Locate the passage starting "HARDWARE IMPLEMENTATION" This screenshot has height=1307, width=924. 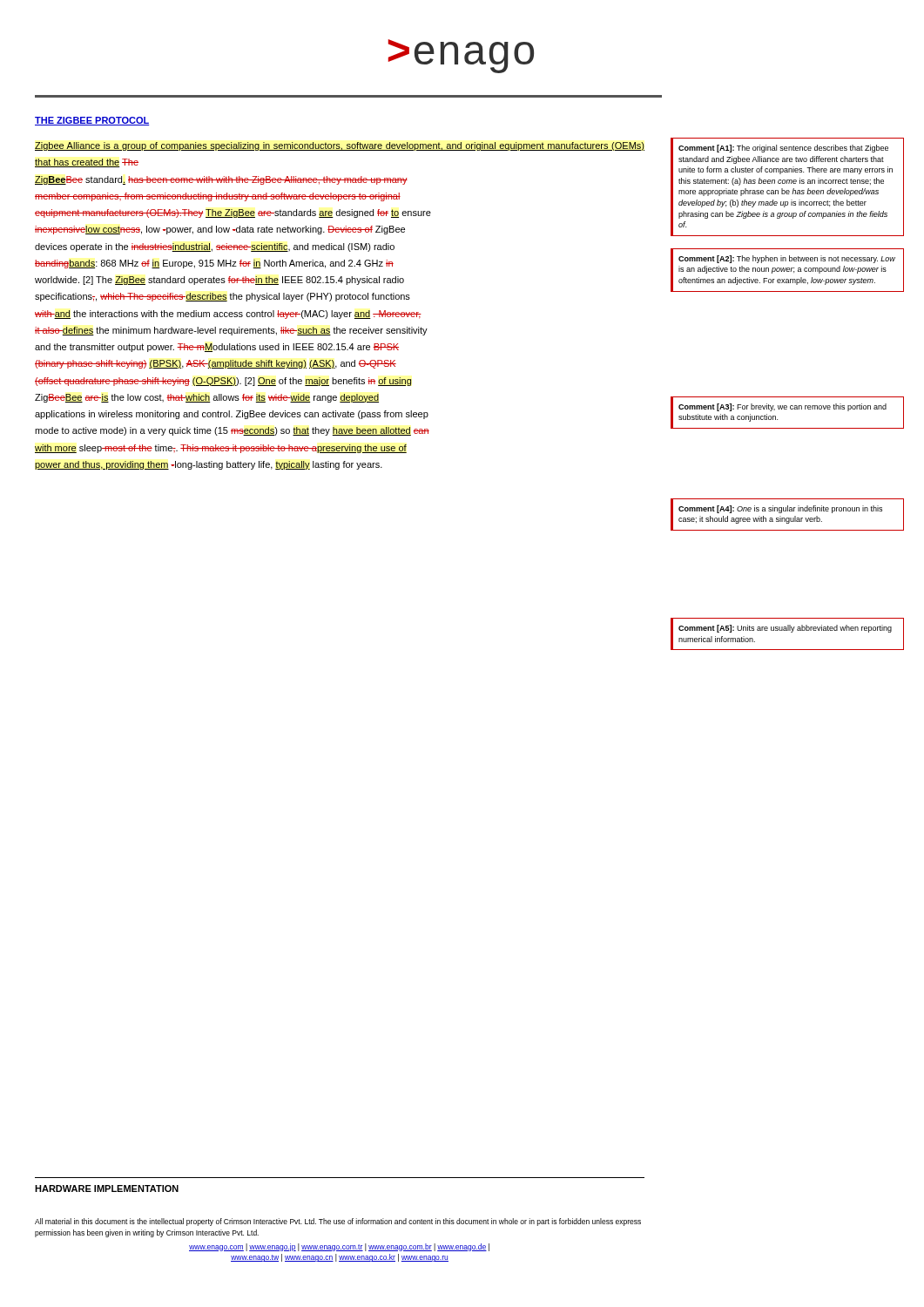[107, 1188]
